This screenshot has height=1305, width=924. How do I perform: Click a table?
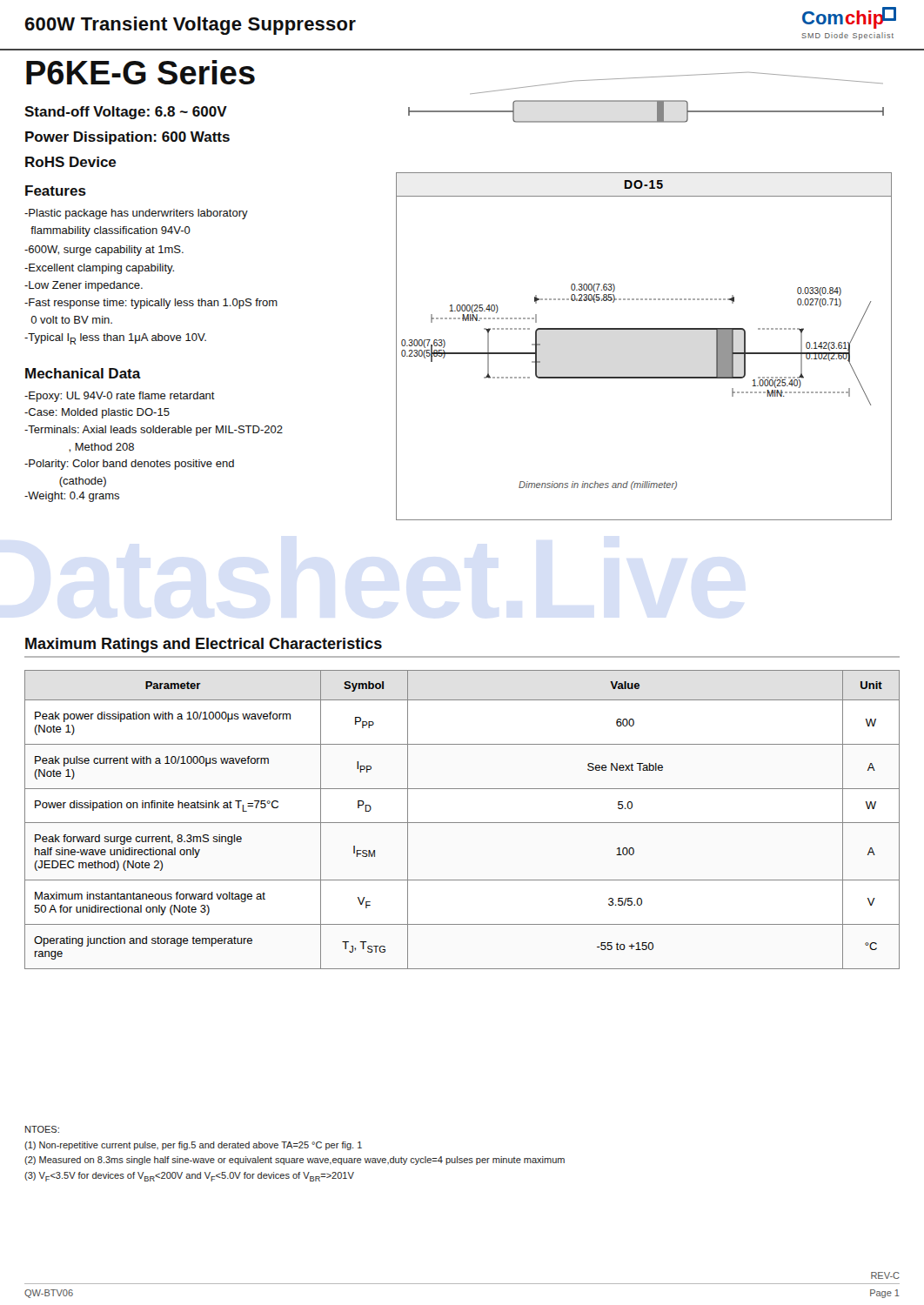[x=462, y=819]
